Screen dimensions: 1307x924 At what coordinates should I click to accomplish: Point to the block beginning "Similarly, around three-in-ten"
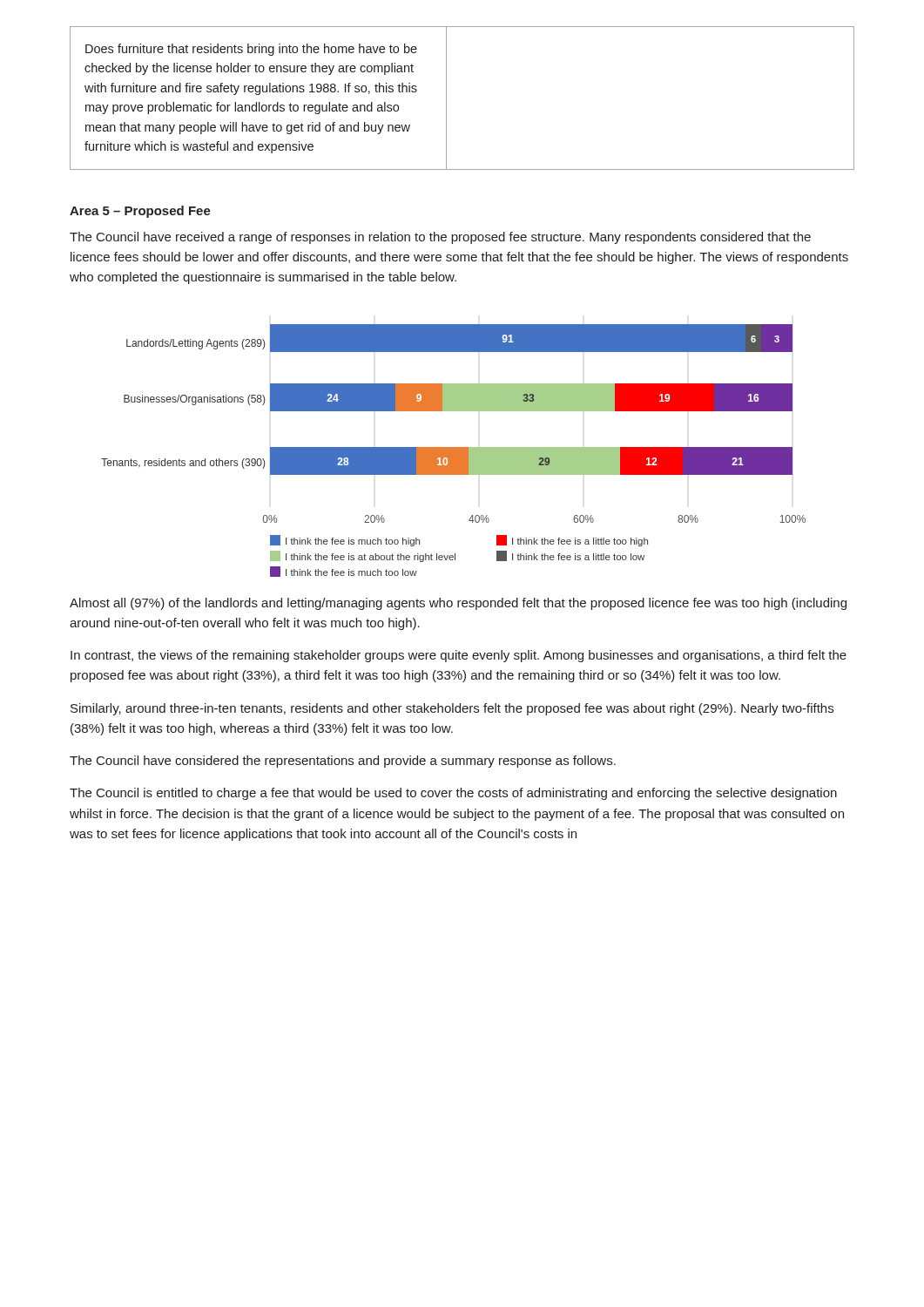pos(452,718)
